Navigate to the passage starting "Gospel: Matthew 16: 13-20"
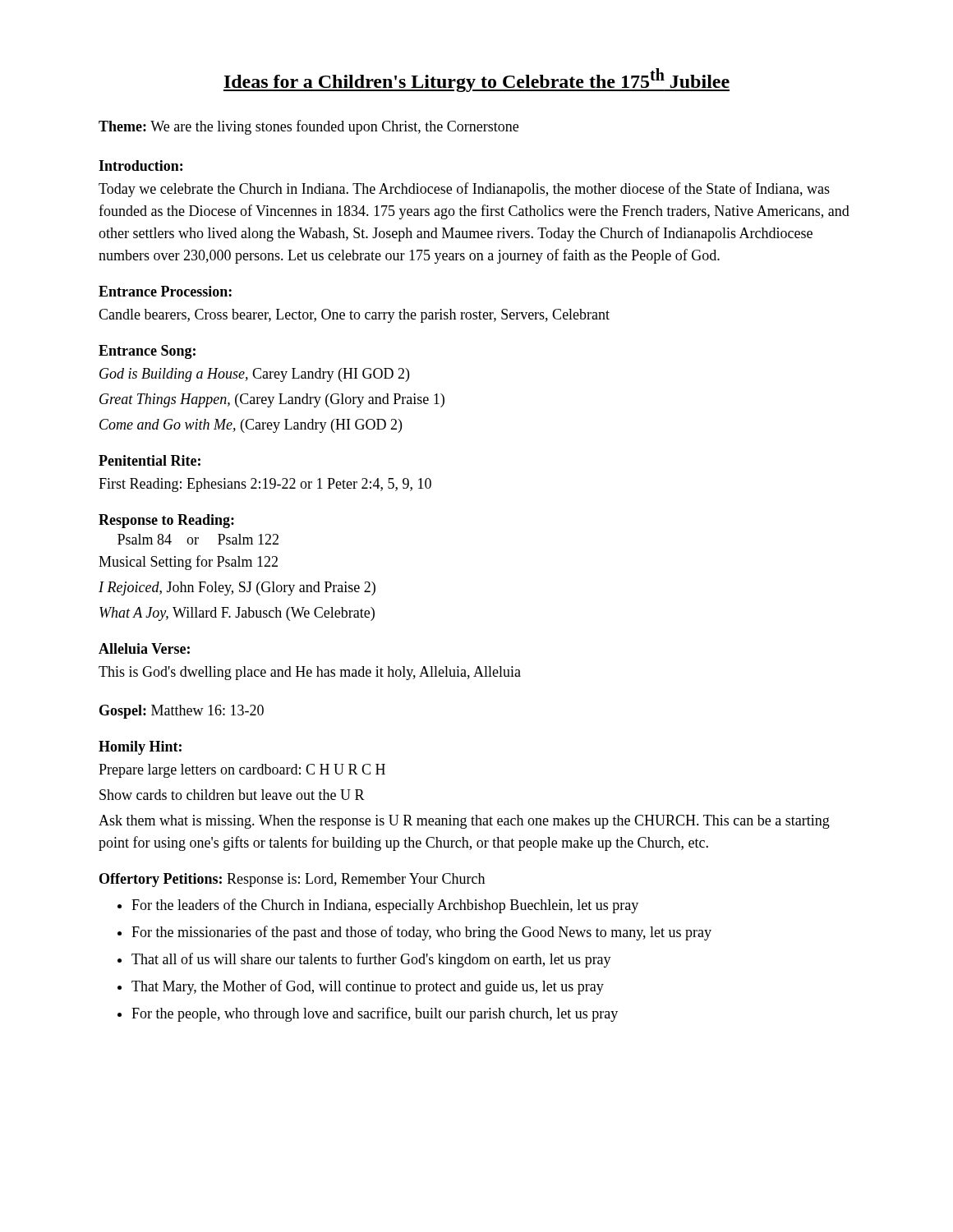The width and height of the screenshot is (953, 1232). (x=182, y=712)
